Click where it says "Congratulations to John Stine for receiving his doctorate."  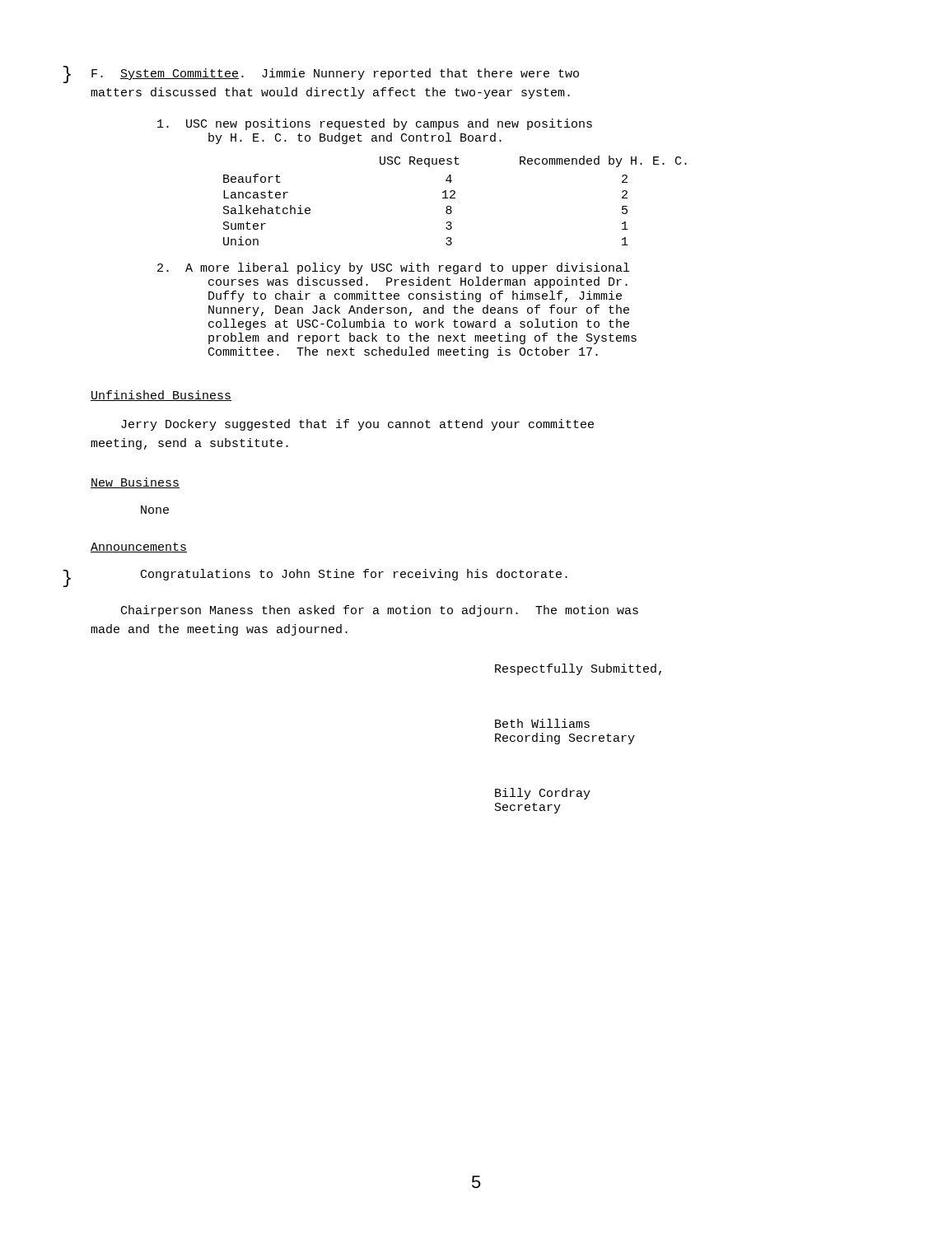[355, 575]
